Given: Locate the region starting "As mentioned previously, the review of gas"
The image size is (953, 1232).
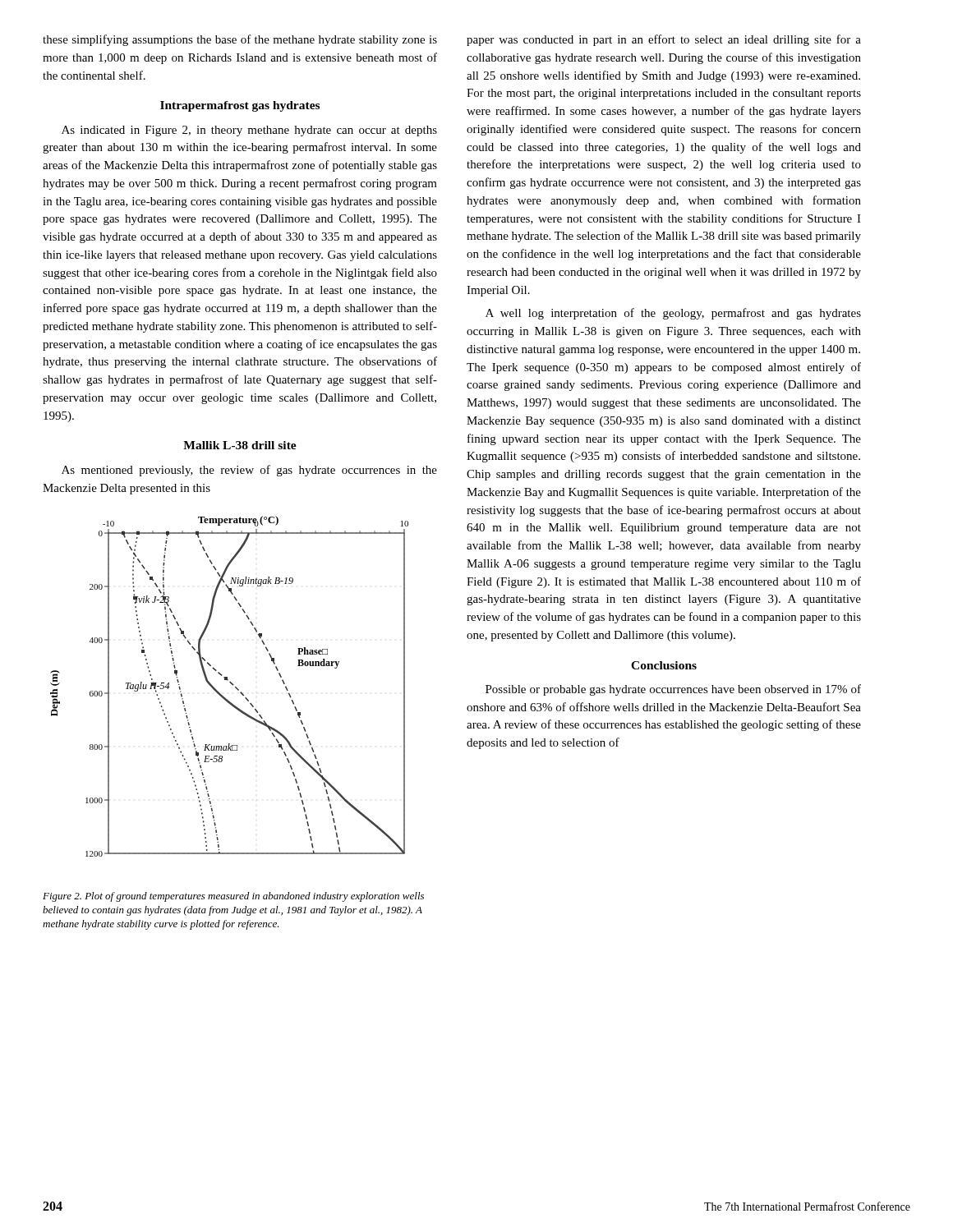Looking at the screenshot, I should click(x=240, y=479).
